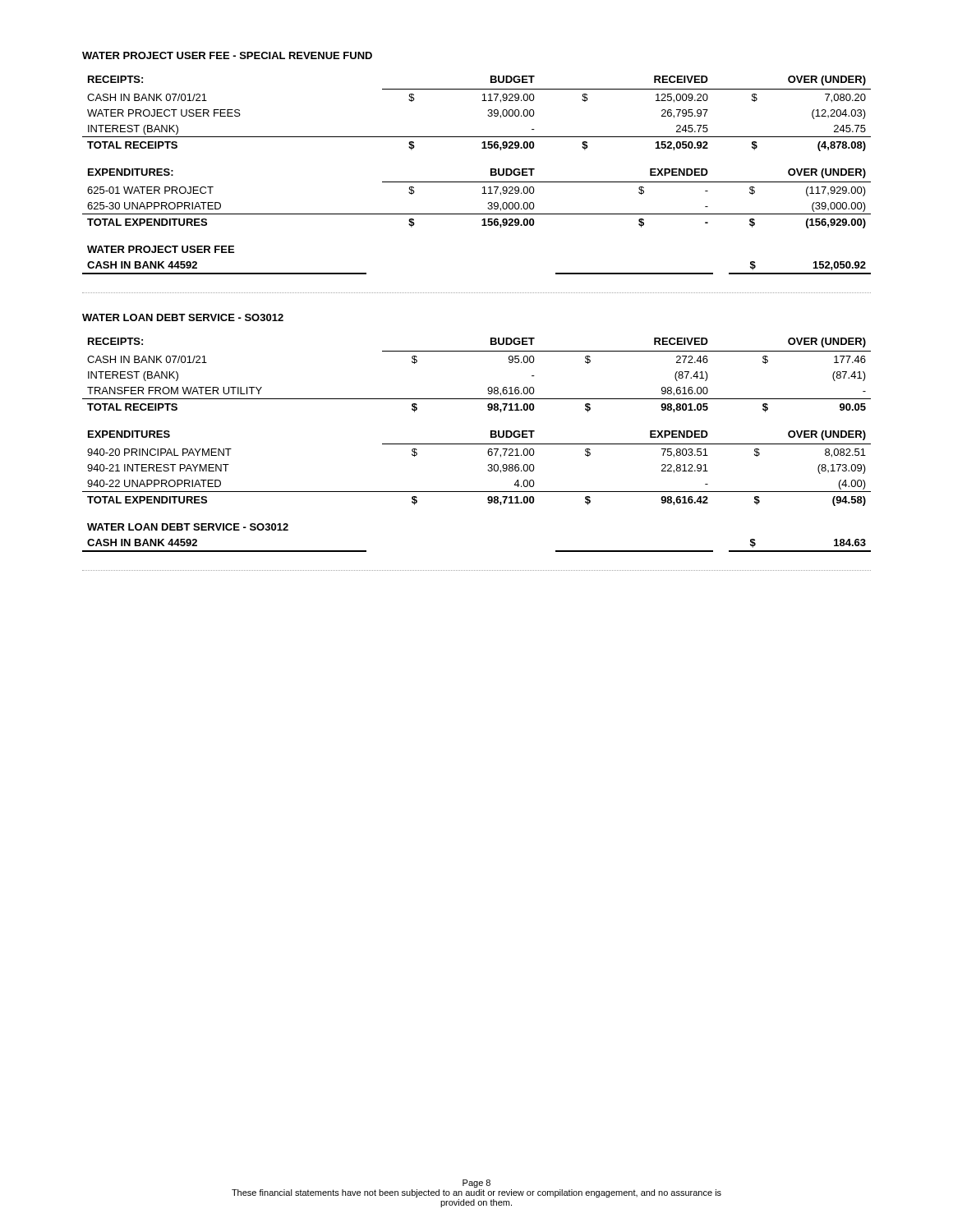Locate the section header that opens with "WATER LOAN DEBT SERVICE"
This screenshot has width=953, height=1232.
[x=183, y=317]
